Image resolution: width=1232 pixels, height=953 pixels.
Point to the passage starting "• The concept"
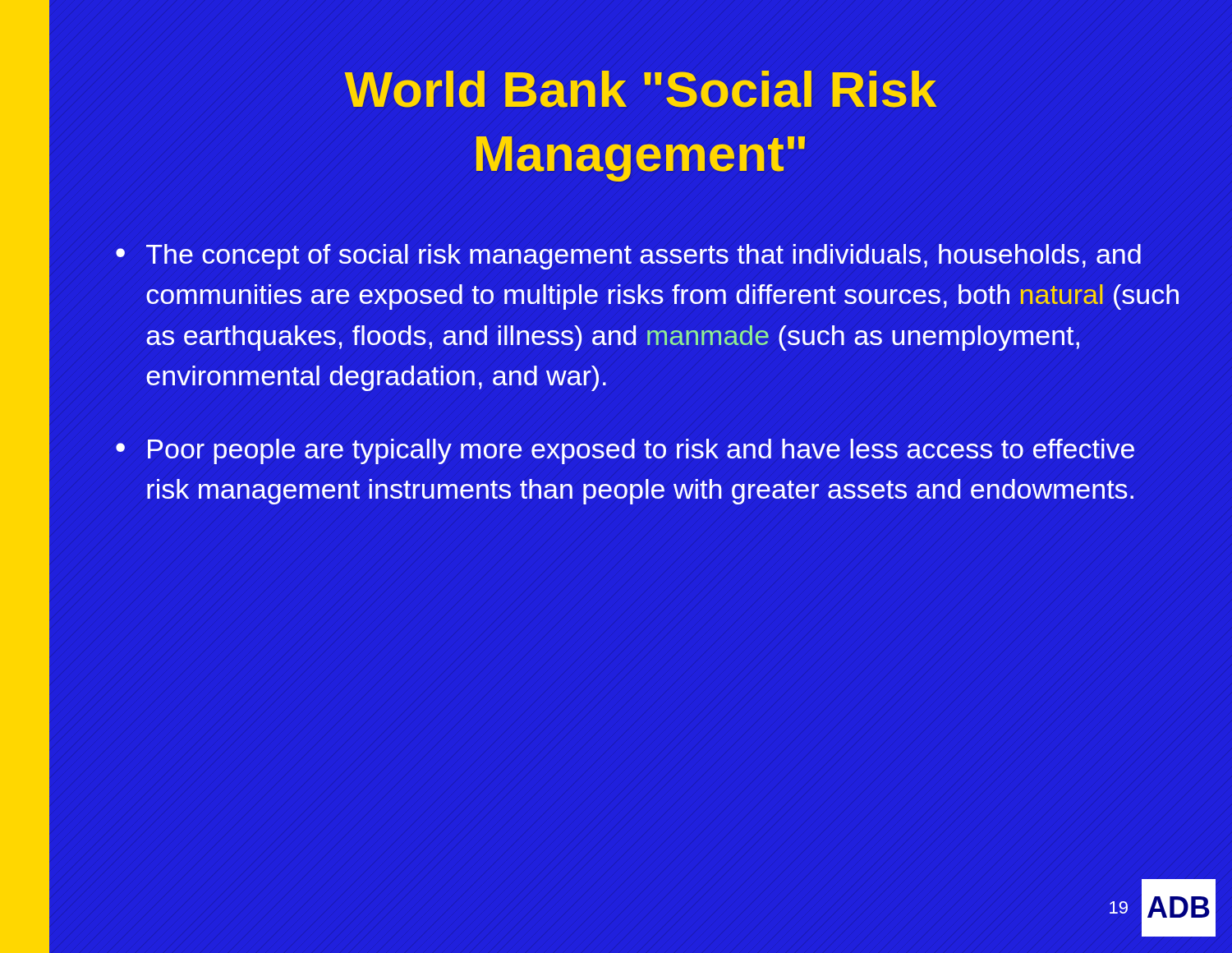[x=649, y=315]
